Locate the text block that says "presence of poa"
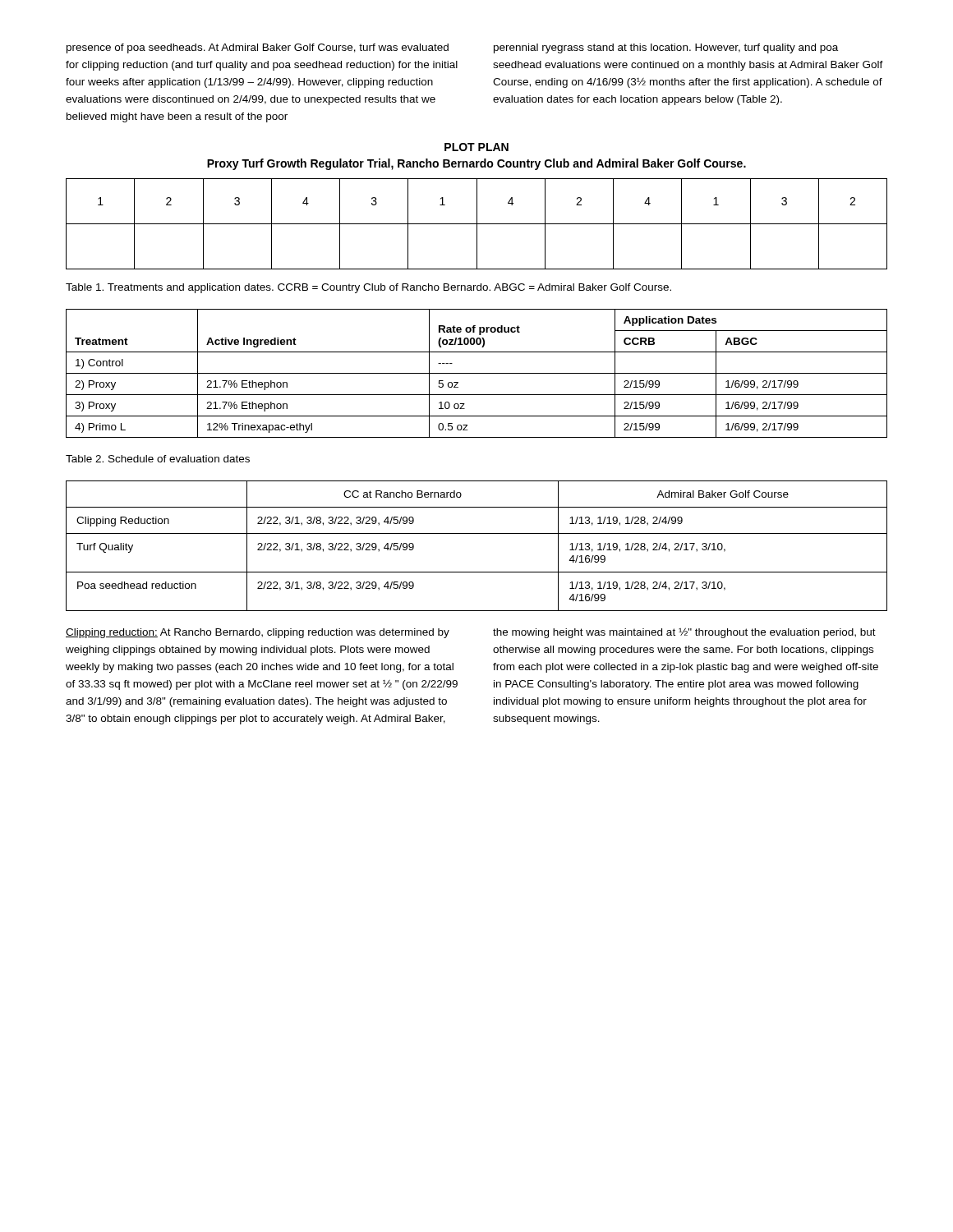The height and width of the screenshot is (1232, 953). [x=262, y=82]
